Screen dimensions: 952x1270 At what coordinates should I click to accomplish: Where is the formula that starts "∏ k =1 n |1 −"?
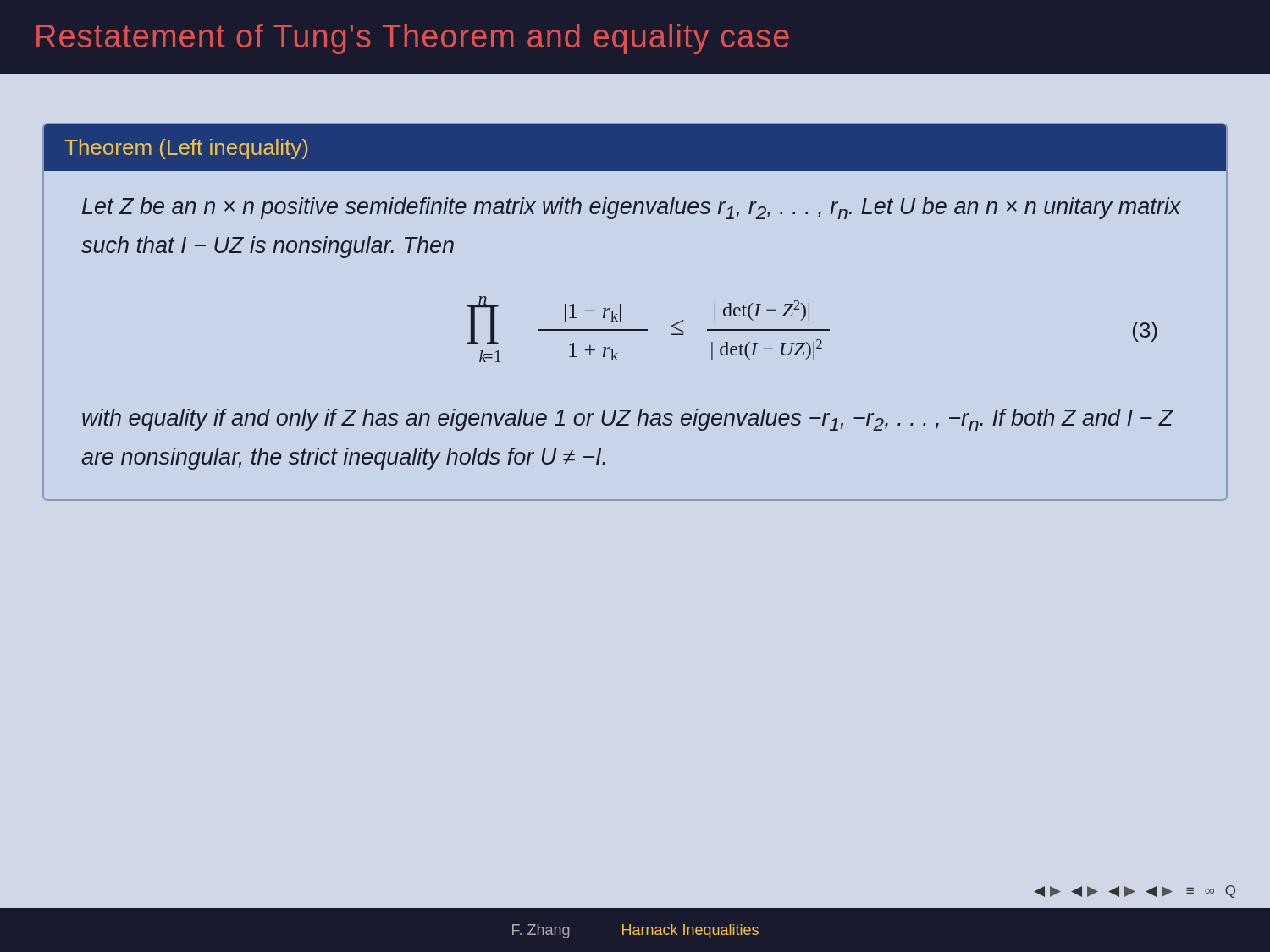[795, 330]
